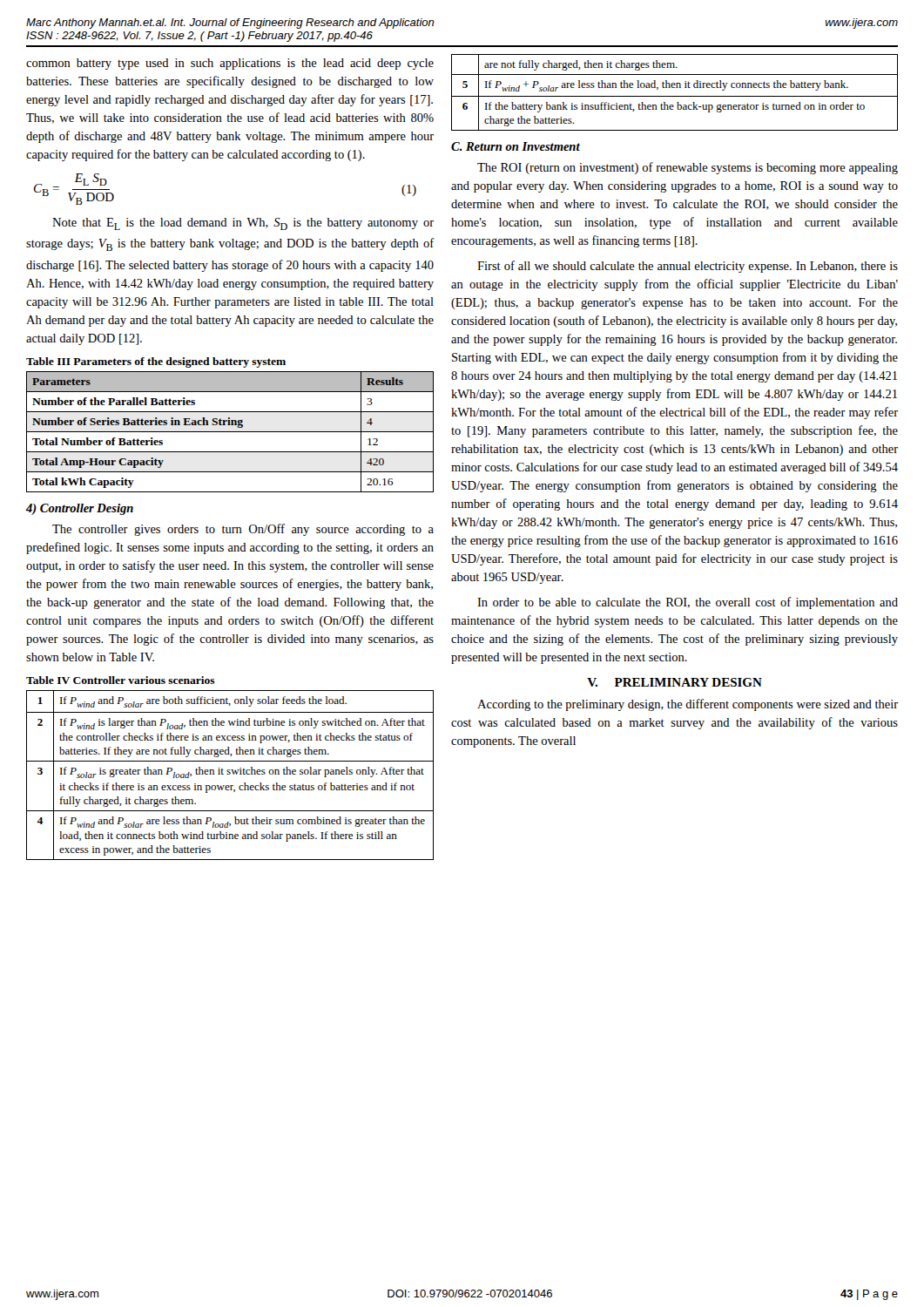Click on the region starting "C. Return on Investment"
Screen dimensions: 1307x924
click(515, 146)
